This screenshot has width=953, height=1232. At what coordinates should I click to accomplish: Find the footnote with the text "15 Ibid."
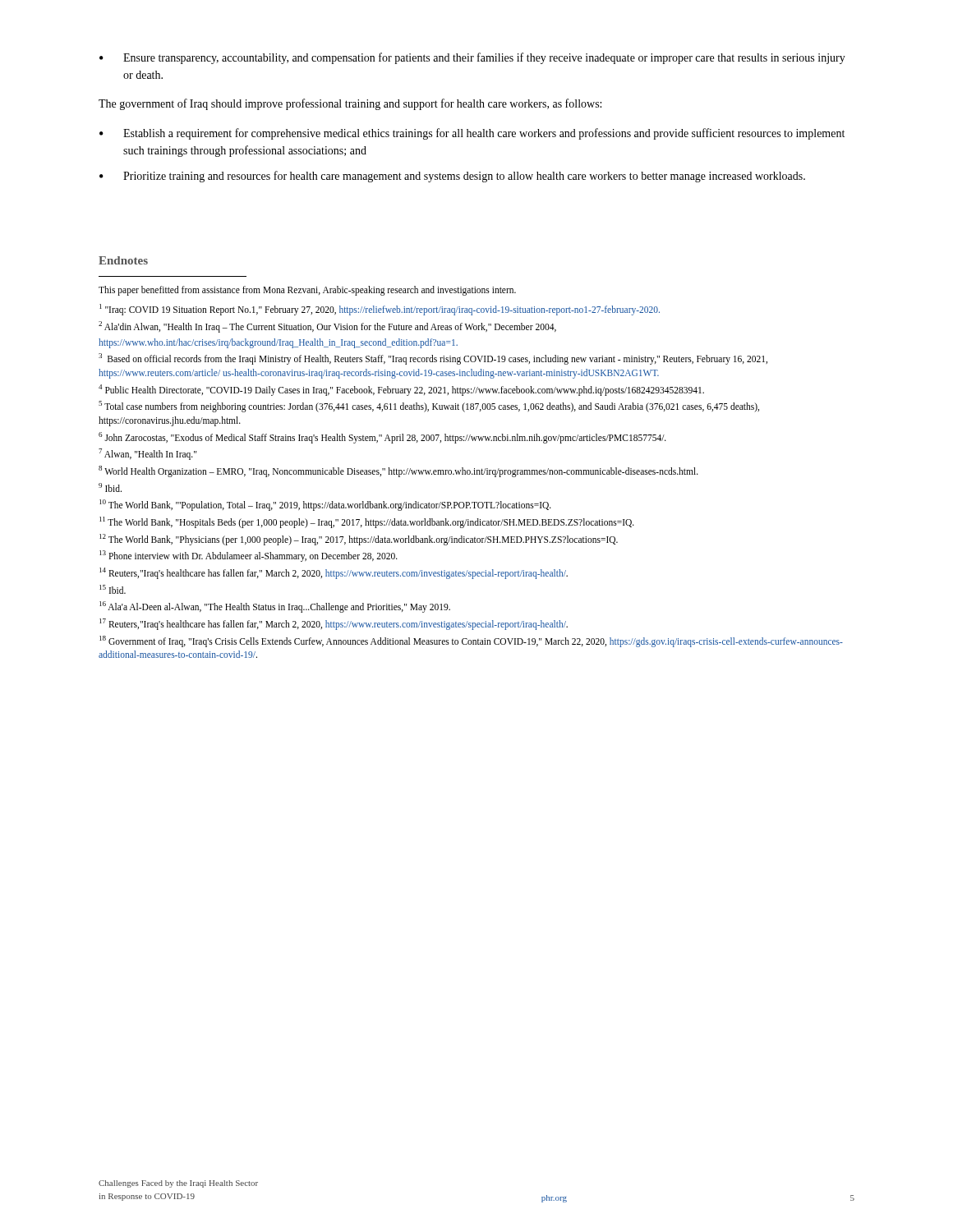tap(112, 590)
